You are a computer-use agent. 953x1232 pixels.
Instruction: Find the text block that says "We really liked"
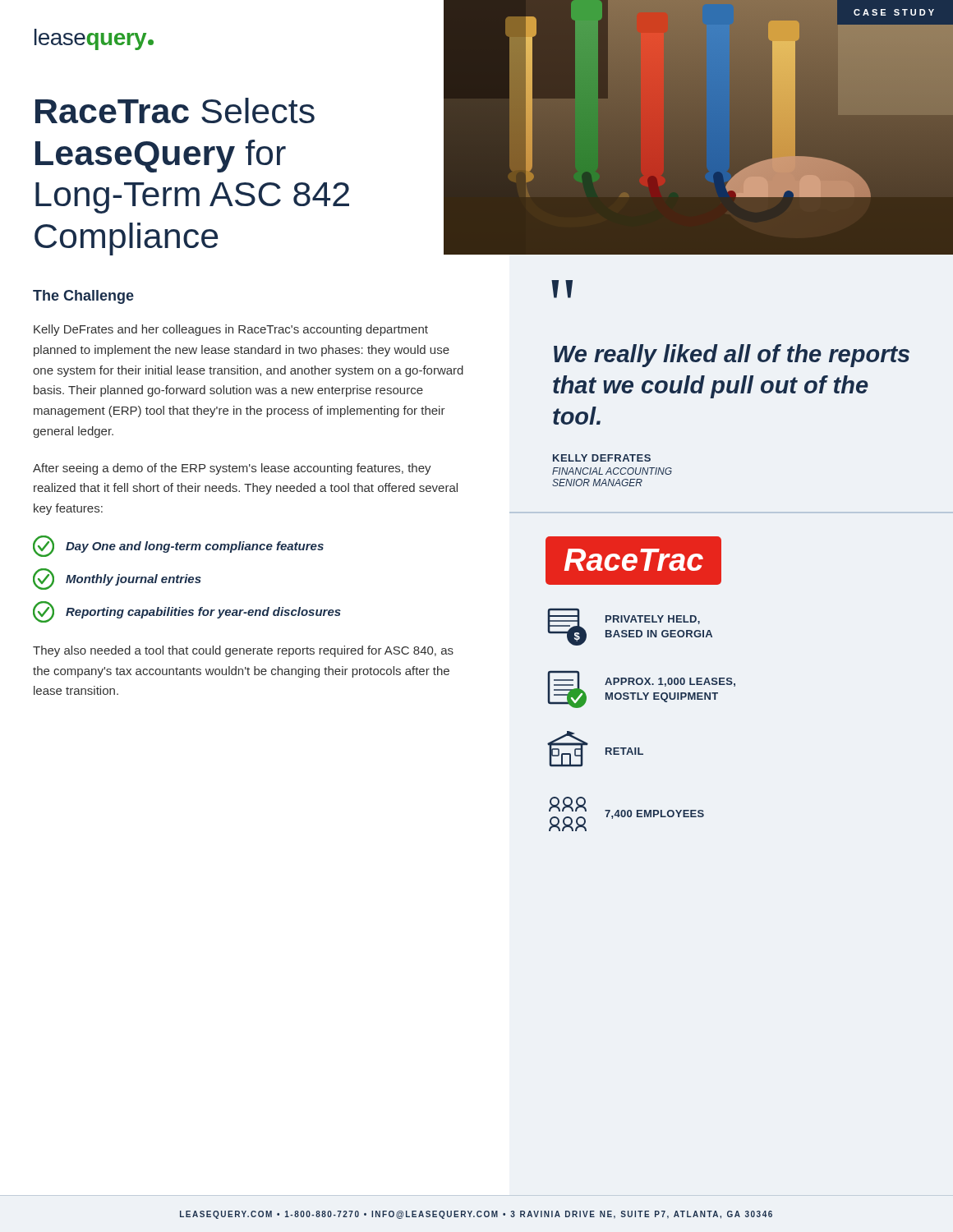coord(731,385)
